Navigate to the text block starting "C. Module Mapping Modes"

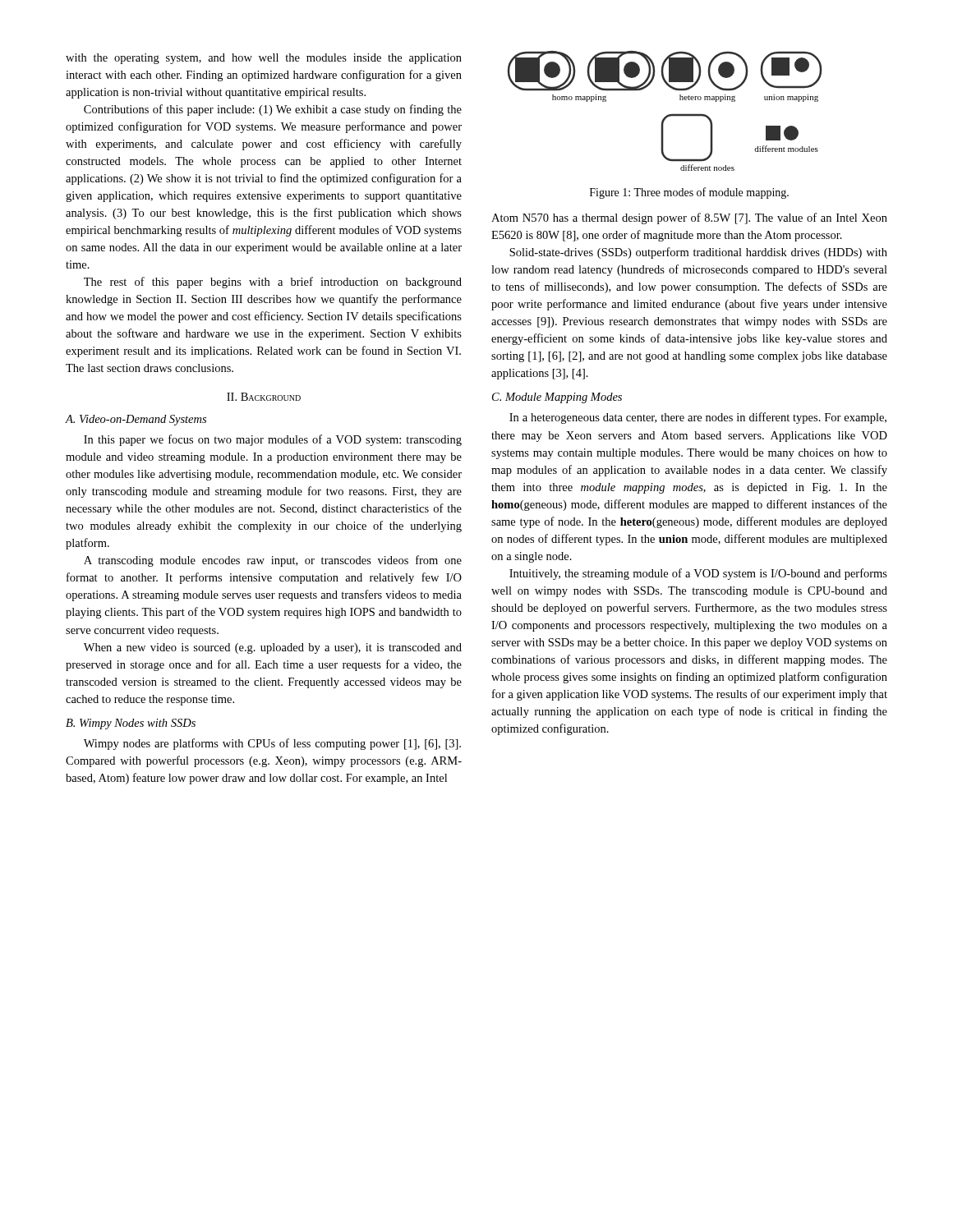coord(557,397)
